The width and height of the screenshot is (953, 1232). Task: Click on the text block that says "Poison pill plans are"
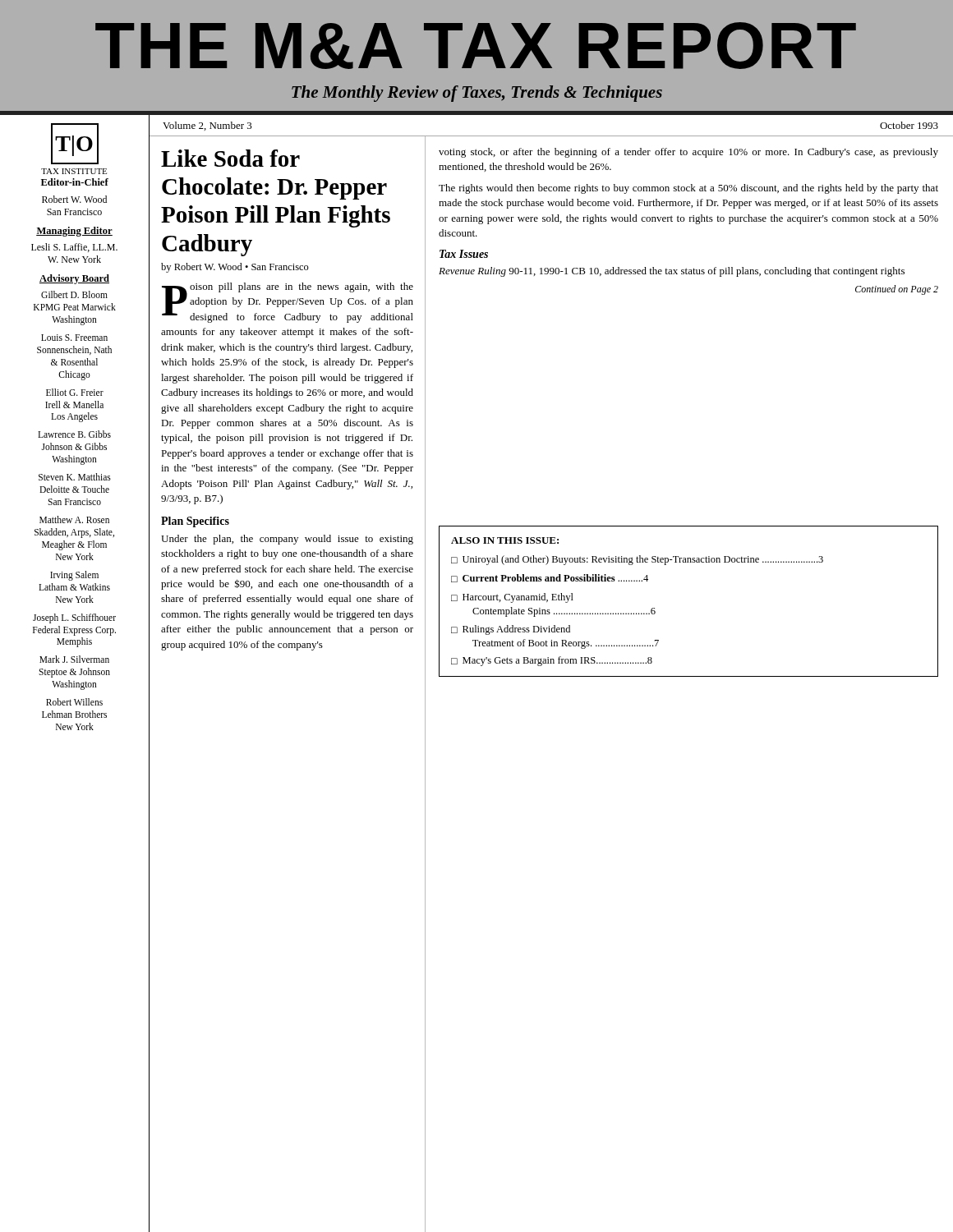pos(287,393)
